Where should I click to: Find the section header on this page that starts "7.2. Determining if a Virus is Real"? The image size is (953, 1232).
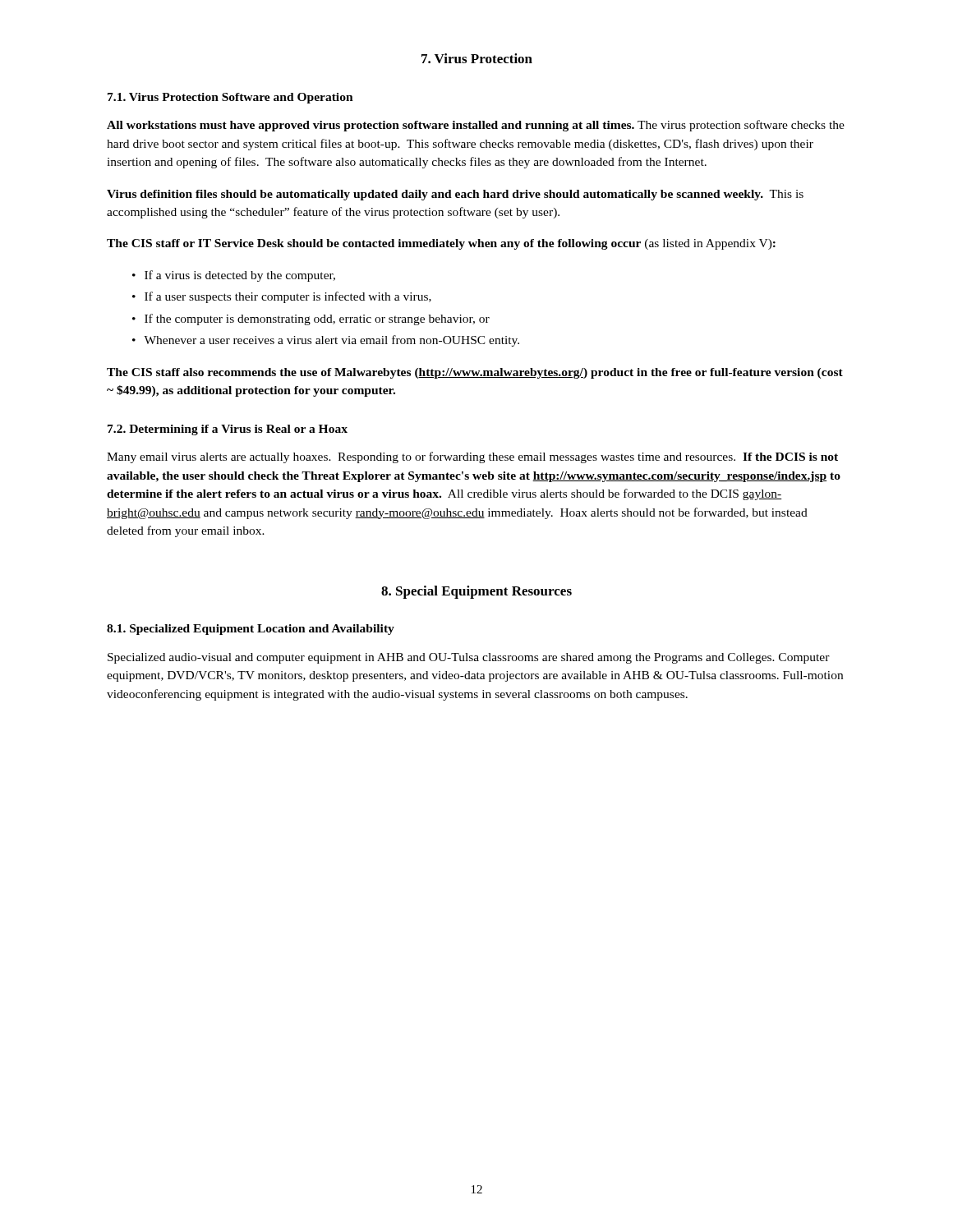[x=227, y=428]
